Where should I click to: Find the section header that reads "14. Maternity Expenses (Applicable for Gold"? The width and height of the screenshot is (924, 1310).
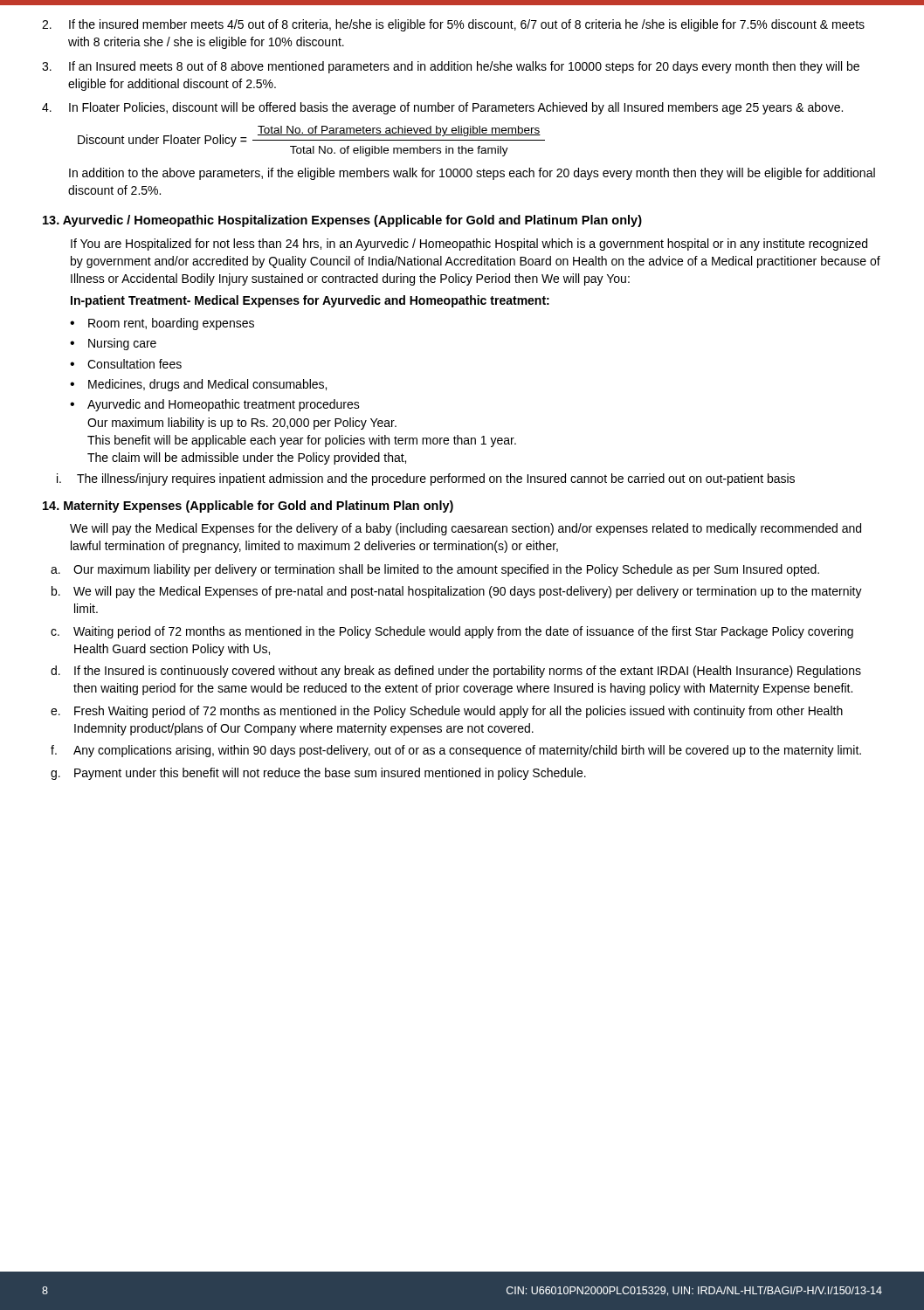click(x=248, y=505)
